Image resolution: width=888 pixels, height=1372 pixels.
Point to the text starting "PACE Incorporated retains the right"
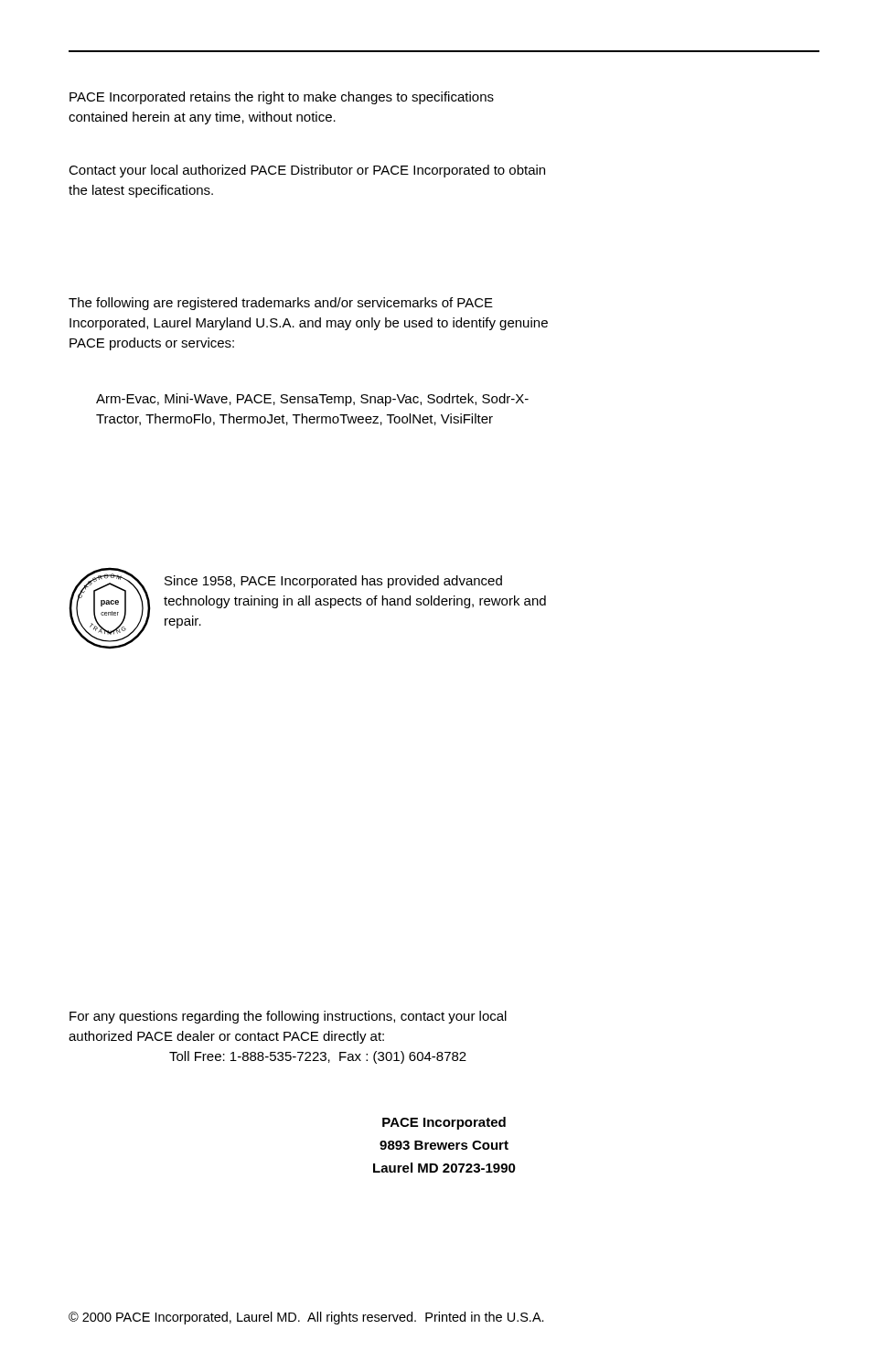pyautogui.click(x=281, y=106)
